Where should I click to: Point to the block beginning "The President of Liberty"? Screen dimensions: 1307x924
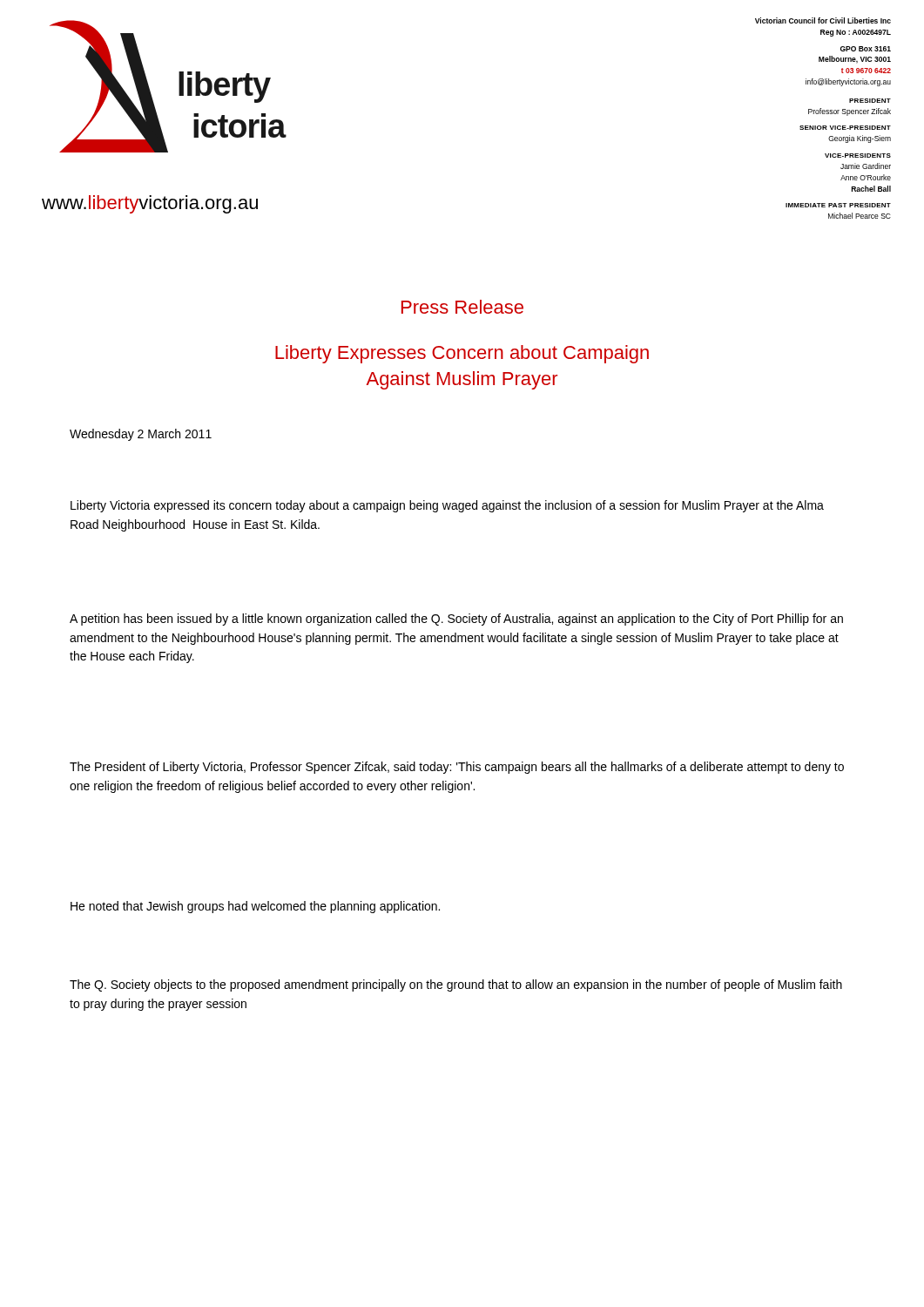(457, 776)
